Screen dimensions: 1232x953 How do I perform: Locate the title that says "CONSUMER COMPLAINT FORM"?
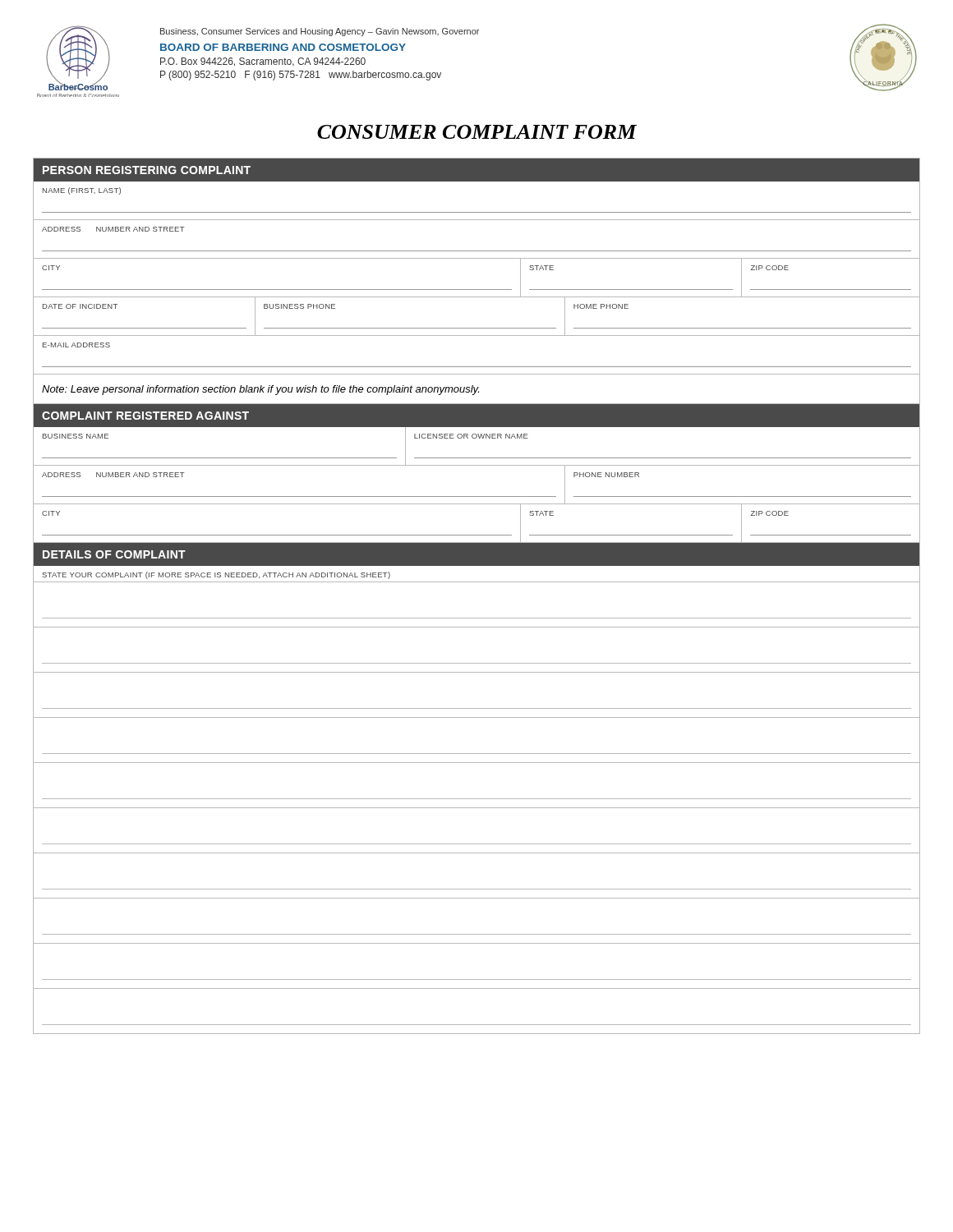tap(476, 132)
